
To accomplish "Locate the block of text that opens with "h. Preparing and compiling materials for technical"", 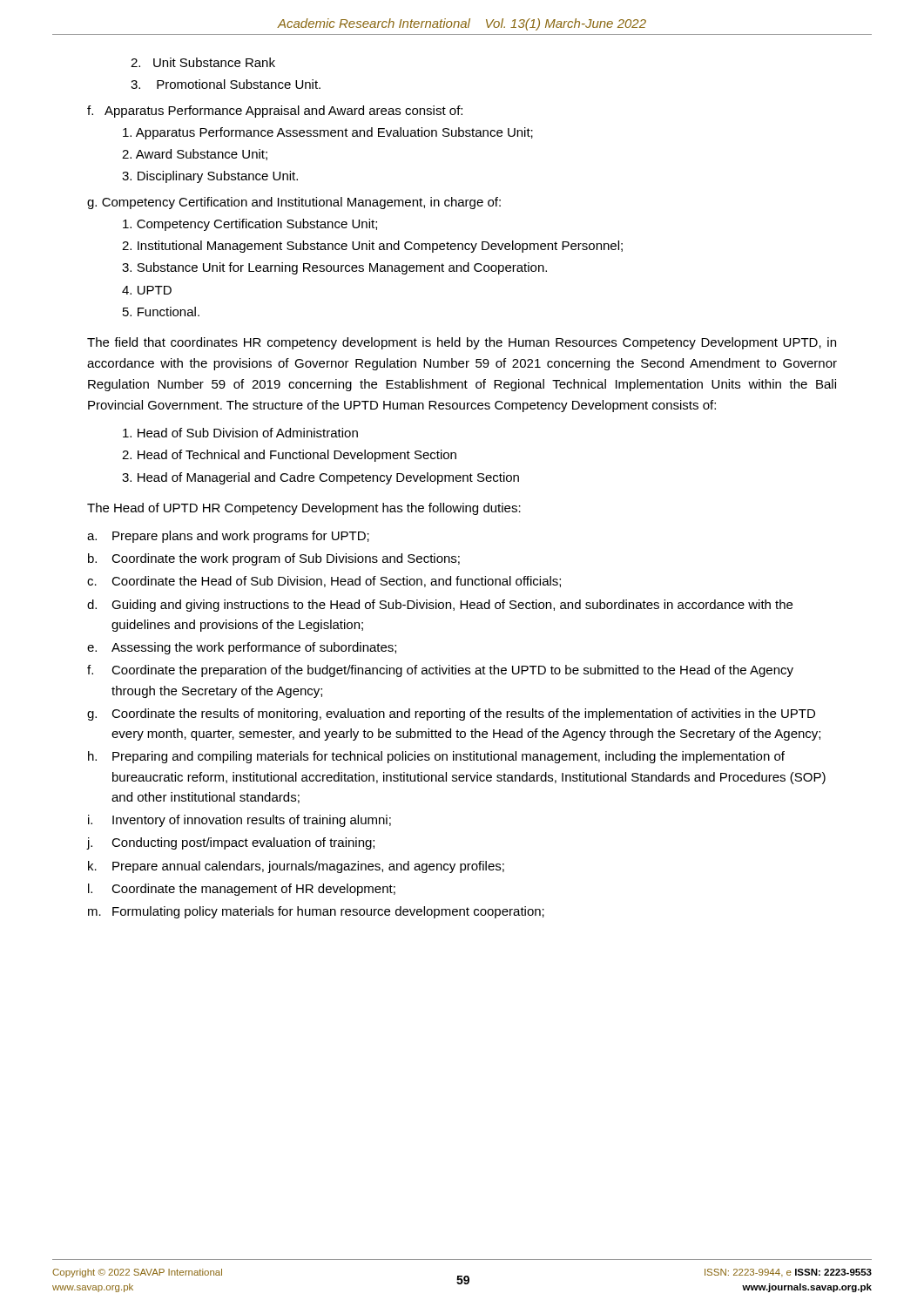I will 462,776.
